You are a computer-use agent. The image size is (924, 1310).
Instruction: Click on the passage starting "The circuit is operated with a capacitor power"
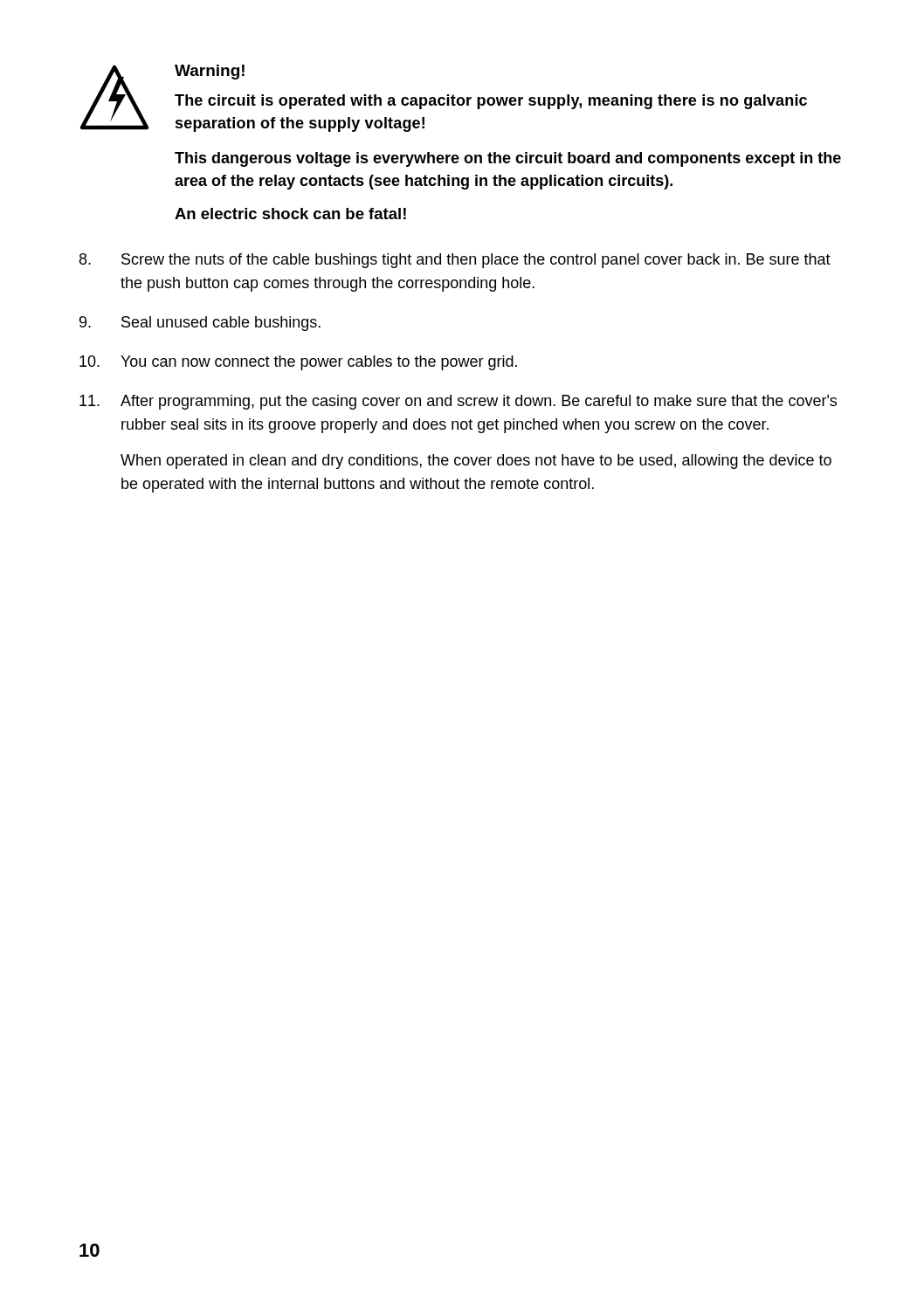click(x=491, y=112)
